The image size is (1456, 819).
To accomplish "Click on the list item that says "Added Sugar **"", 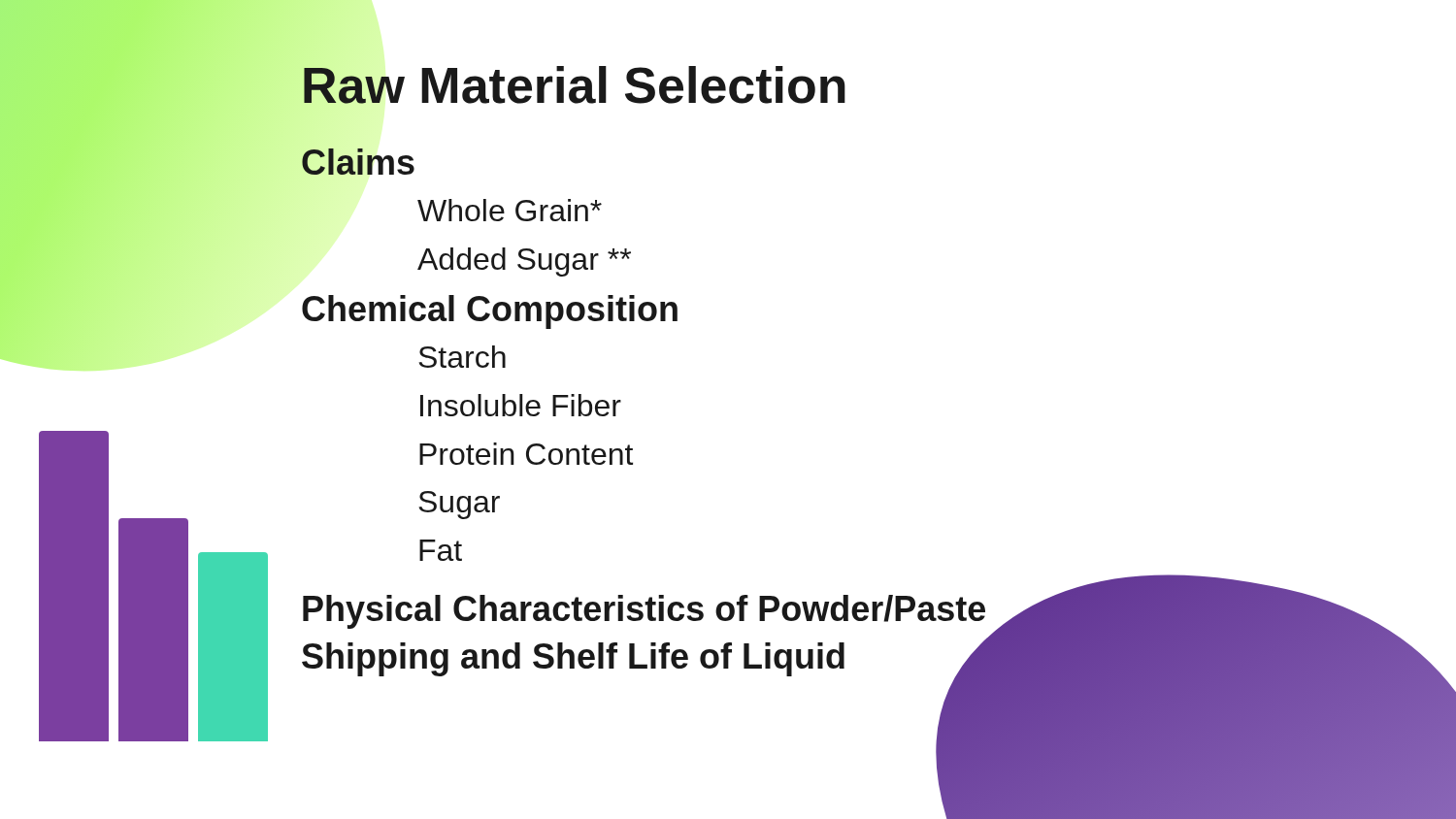I will [x=644, y=260].
